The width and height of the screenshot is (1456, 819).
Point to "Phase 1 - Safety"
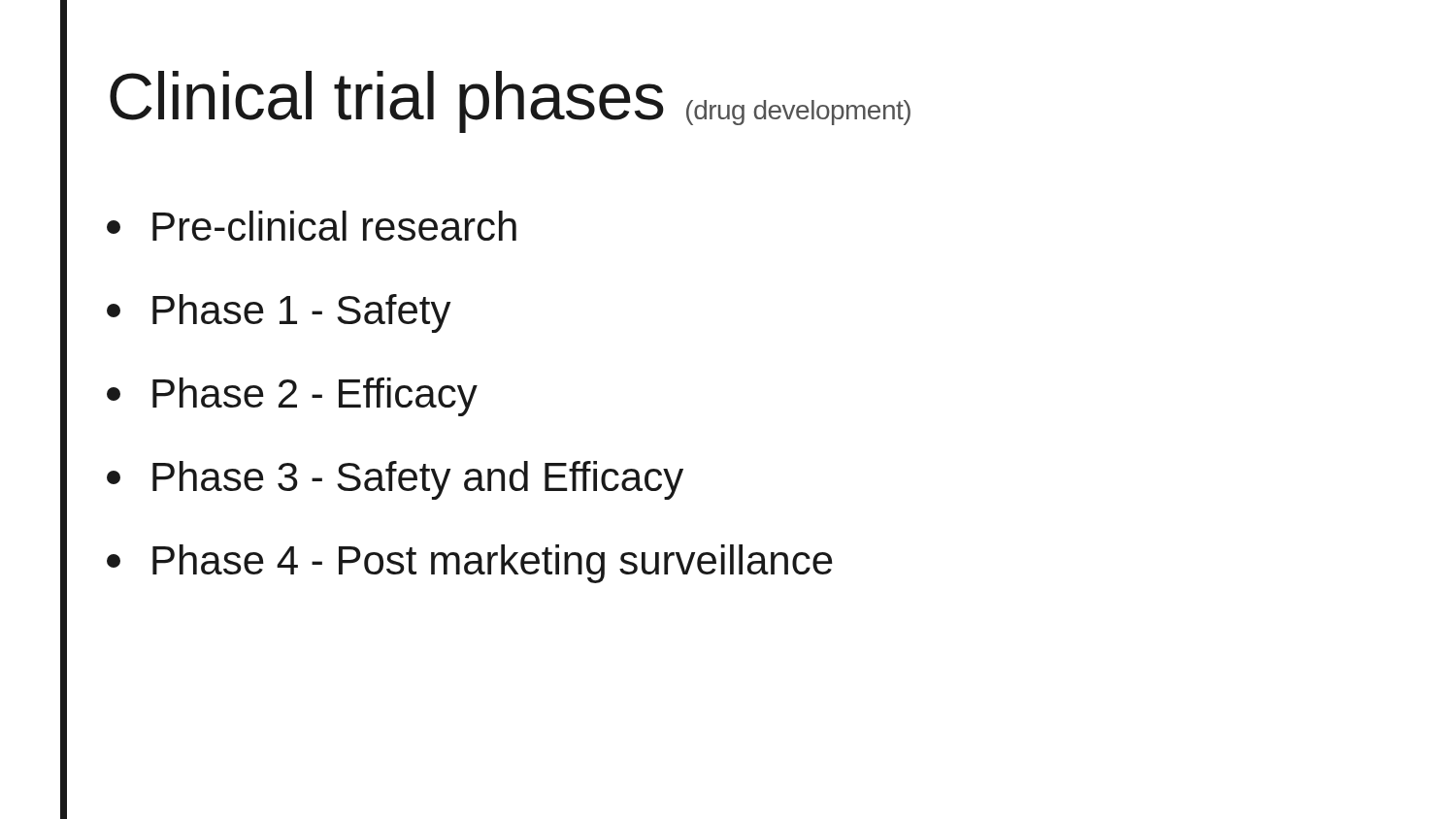279,311
